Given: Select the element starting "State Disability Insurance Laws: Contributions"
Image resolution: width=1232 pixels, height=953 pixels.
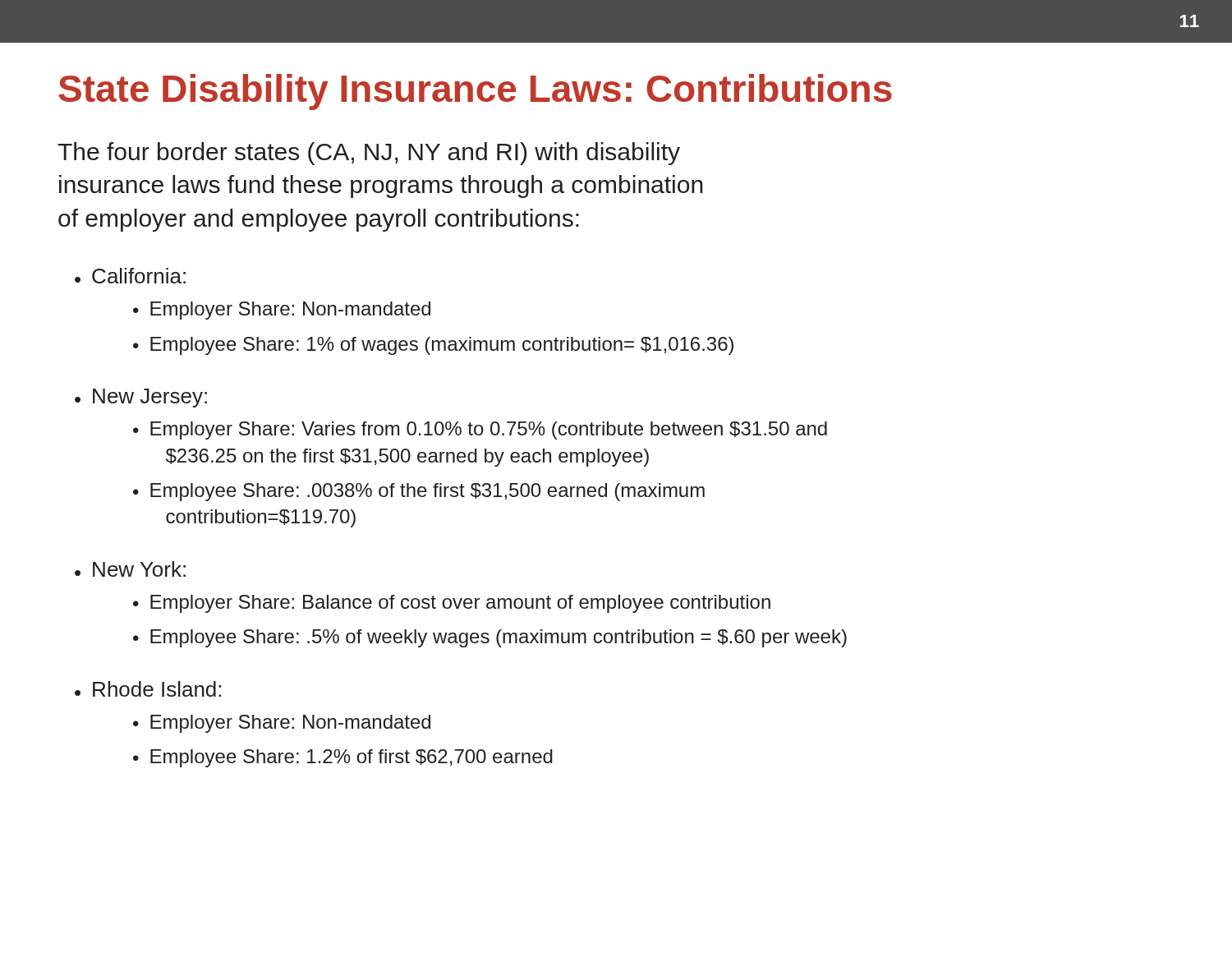Looking at the screenshot, I should (x=475, y=89).
